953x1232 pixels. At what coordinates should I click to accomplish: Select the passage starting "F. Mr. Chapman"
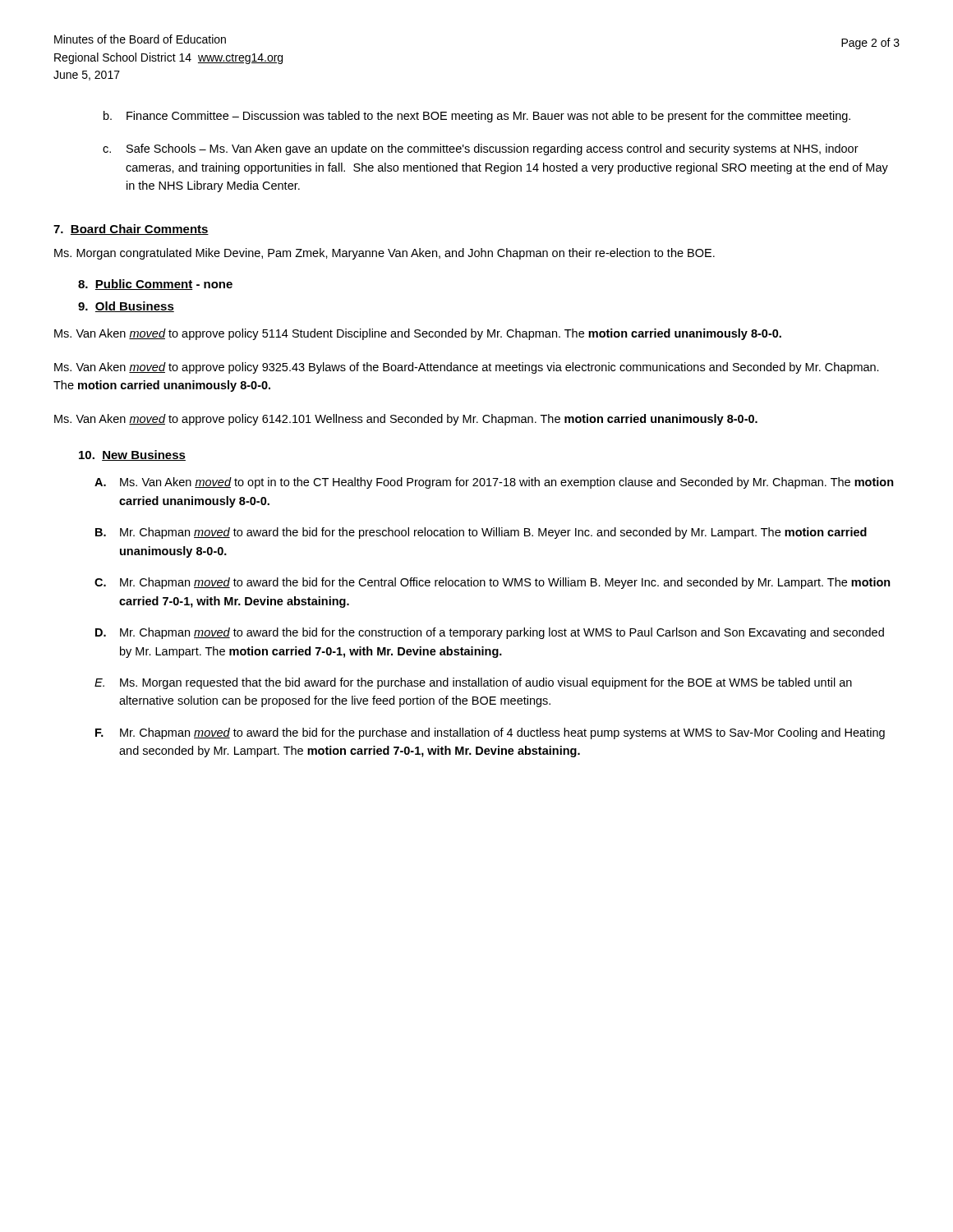tap(497, 742)
